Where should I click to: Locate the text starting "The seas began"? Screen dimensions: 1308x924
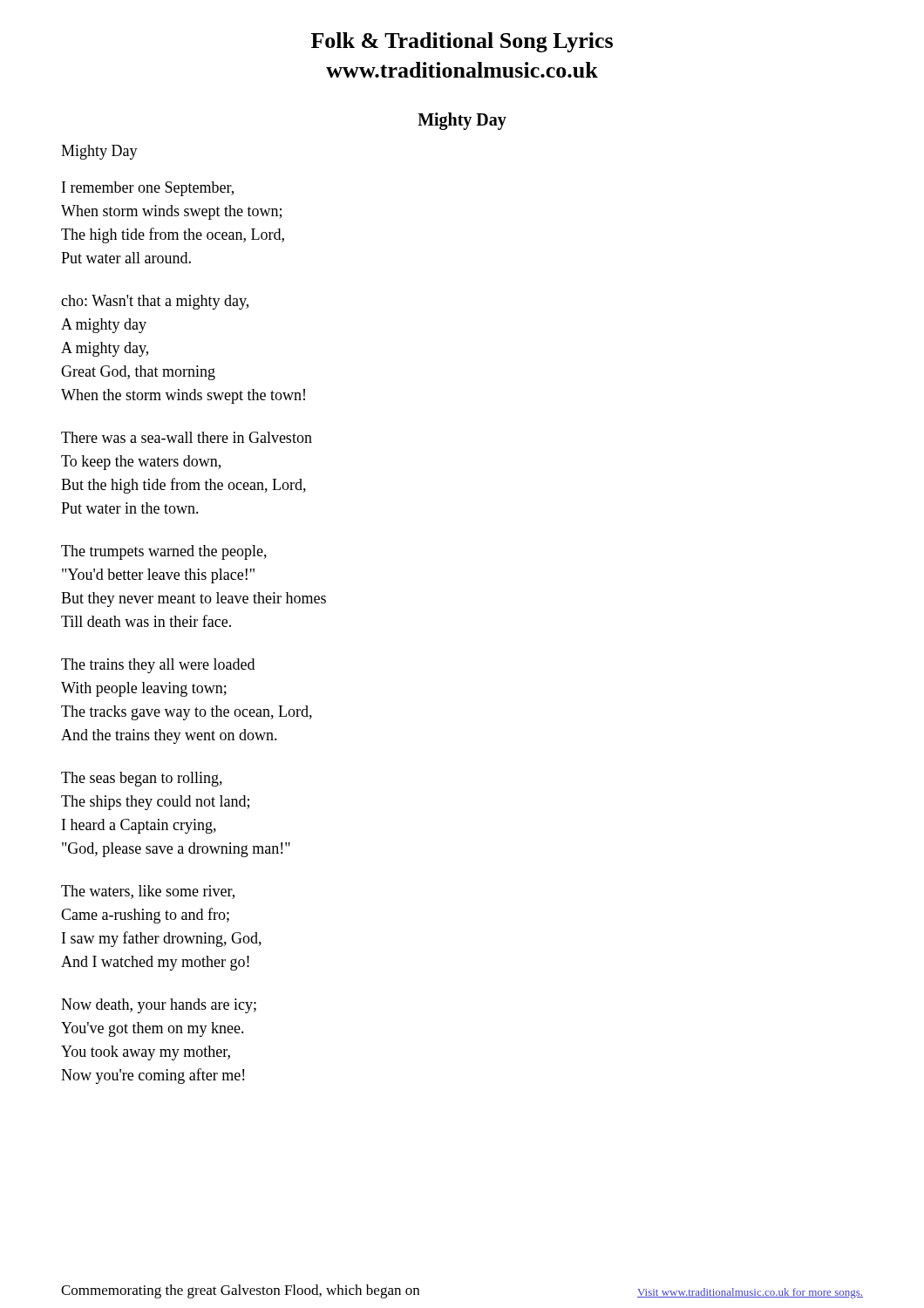(x=142, y=779)
